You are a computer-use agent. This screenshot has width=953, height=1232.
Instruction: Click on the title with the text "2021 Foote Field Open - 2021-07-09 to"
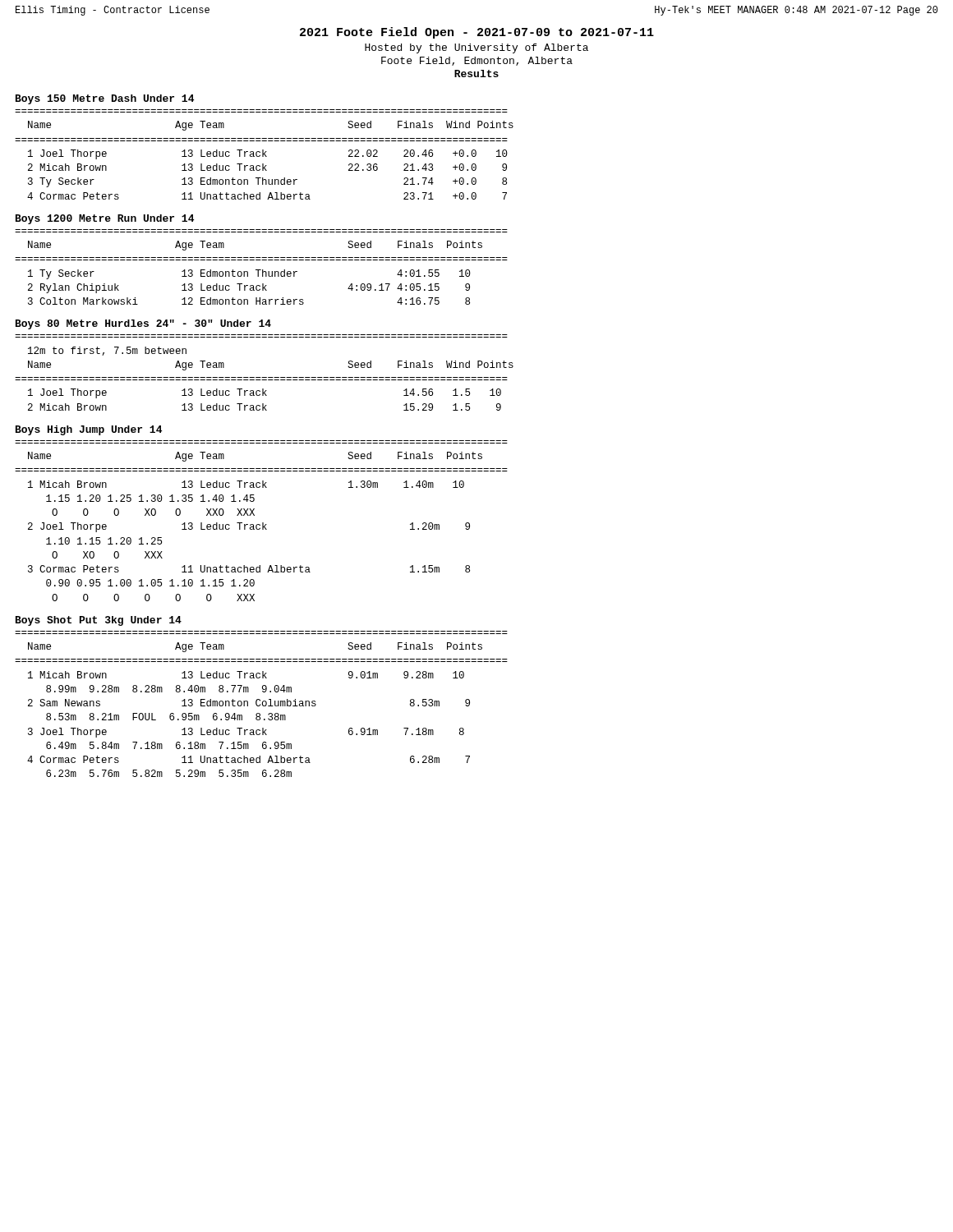[x=476, y=33]
